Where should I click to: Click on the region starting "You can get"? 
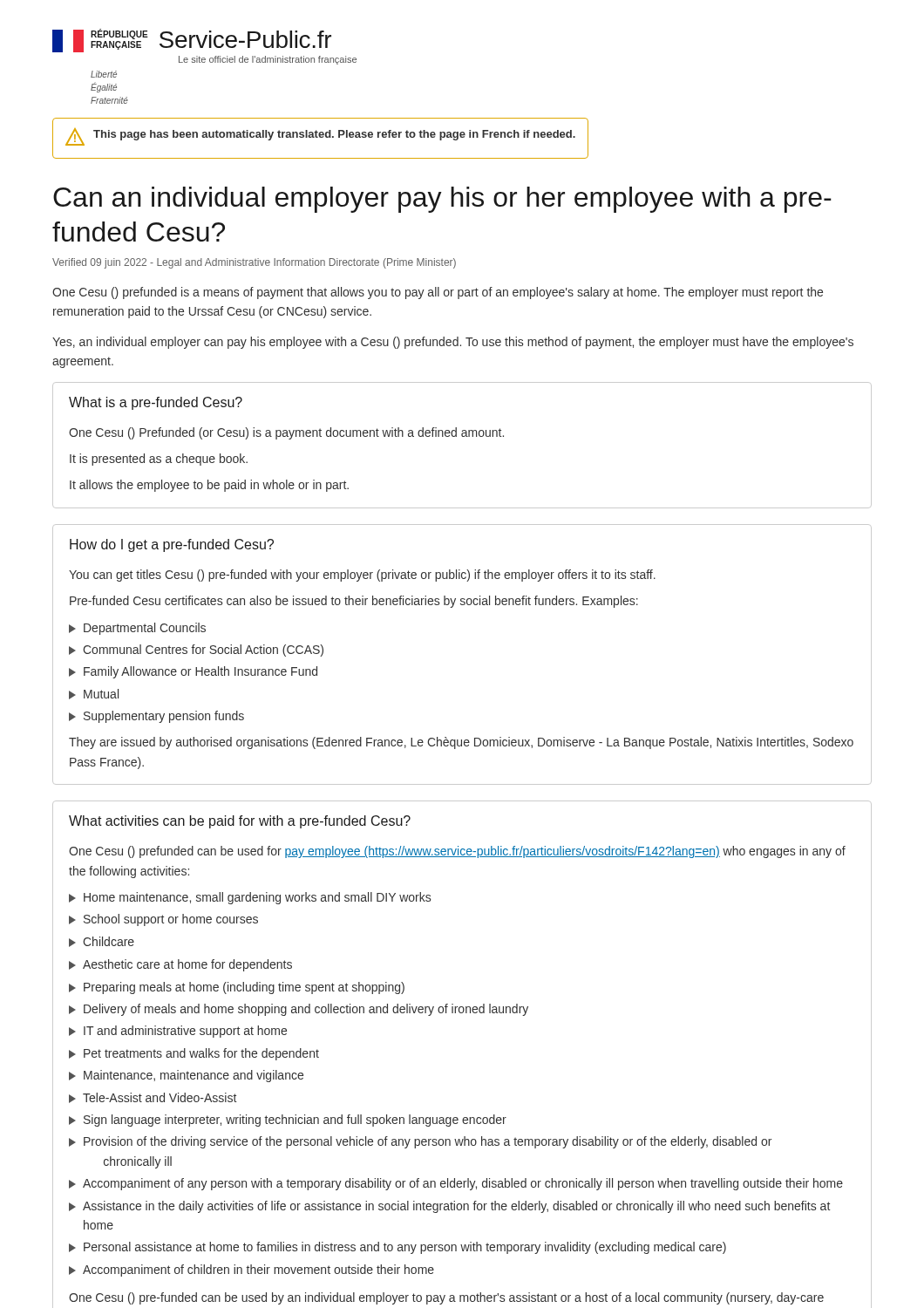coord(362,574)
